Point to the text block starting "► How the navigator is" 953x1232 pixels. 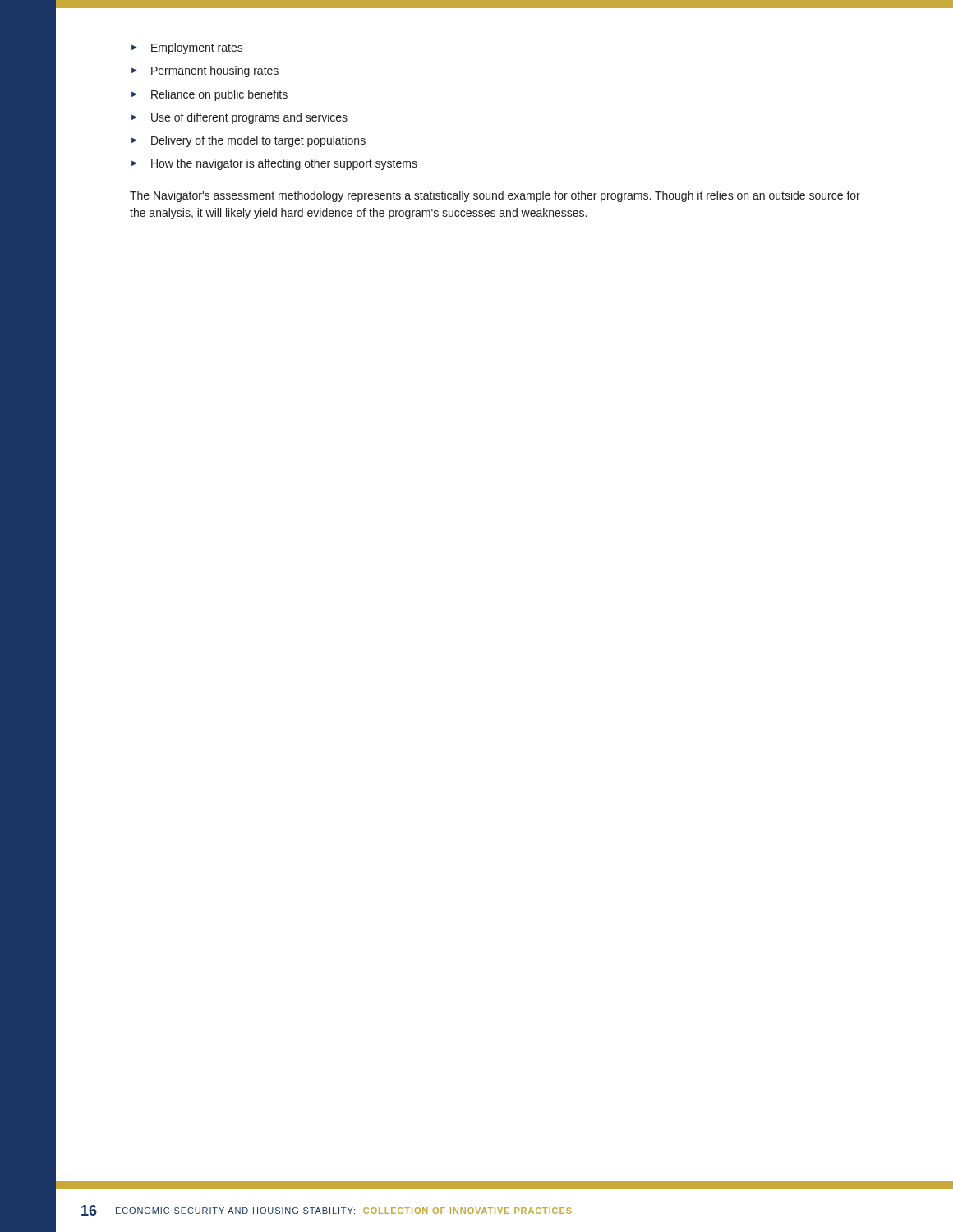pos(274,164)
